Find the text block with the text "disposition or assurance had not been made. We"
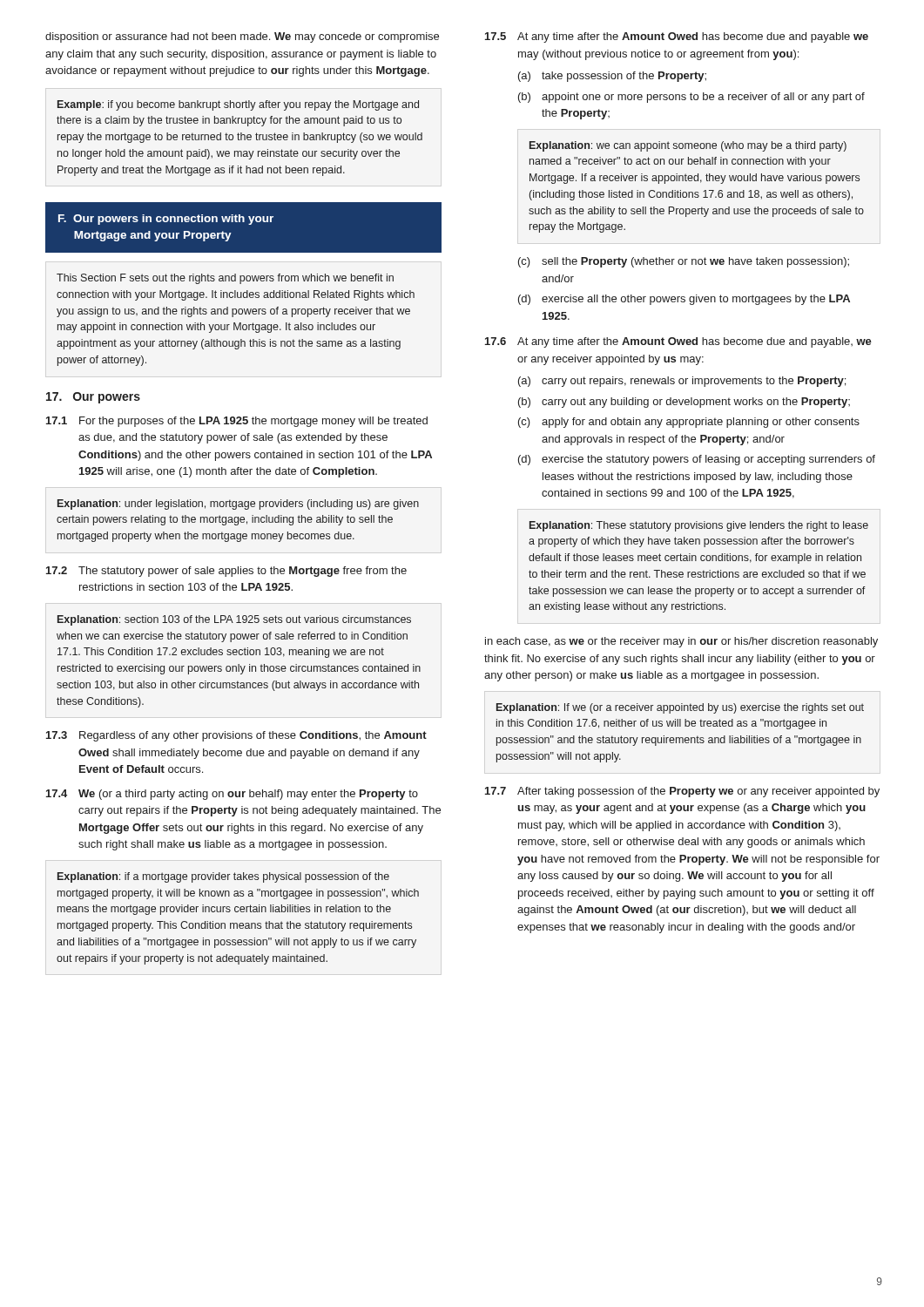Image resolution: width=924 pixels, height=1307 pixels. coord(242,53)
